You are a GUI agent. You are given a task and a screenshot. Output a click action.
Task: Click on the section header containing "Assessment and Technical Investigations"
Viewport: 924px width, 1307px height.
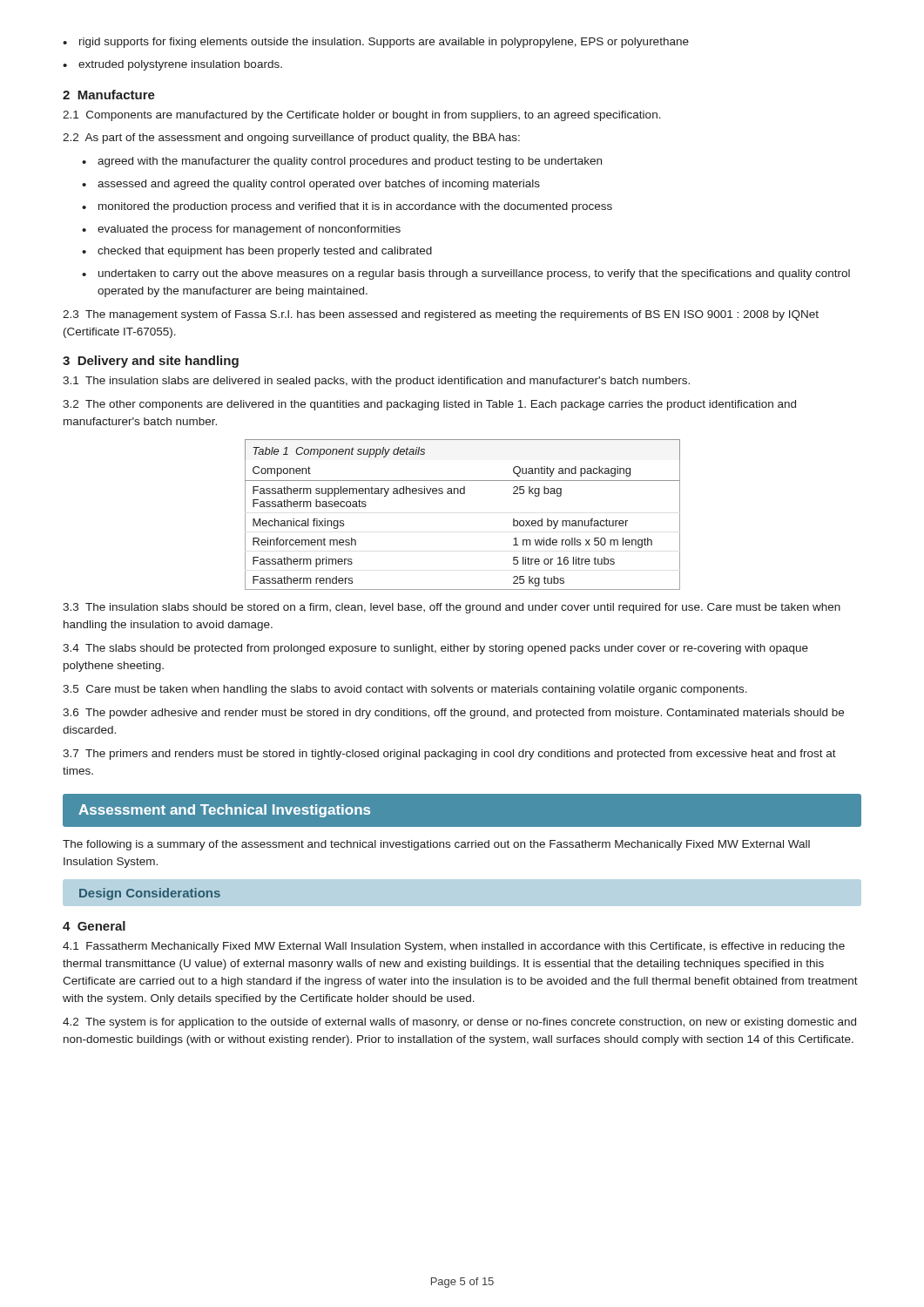(225, 810)
